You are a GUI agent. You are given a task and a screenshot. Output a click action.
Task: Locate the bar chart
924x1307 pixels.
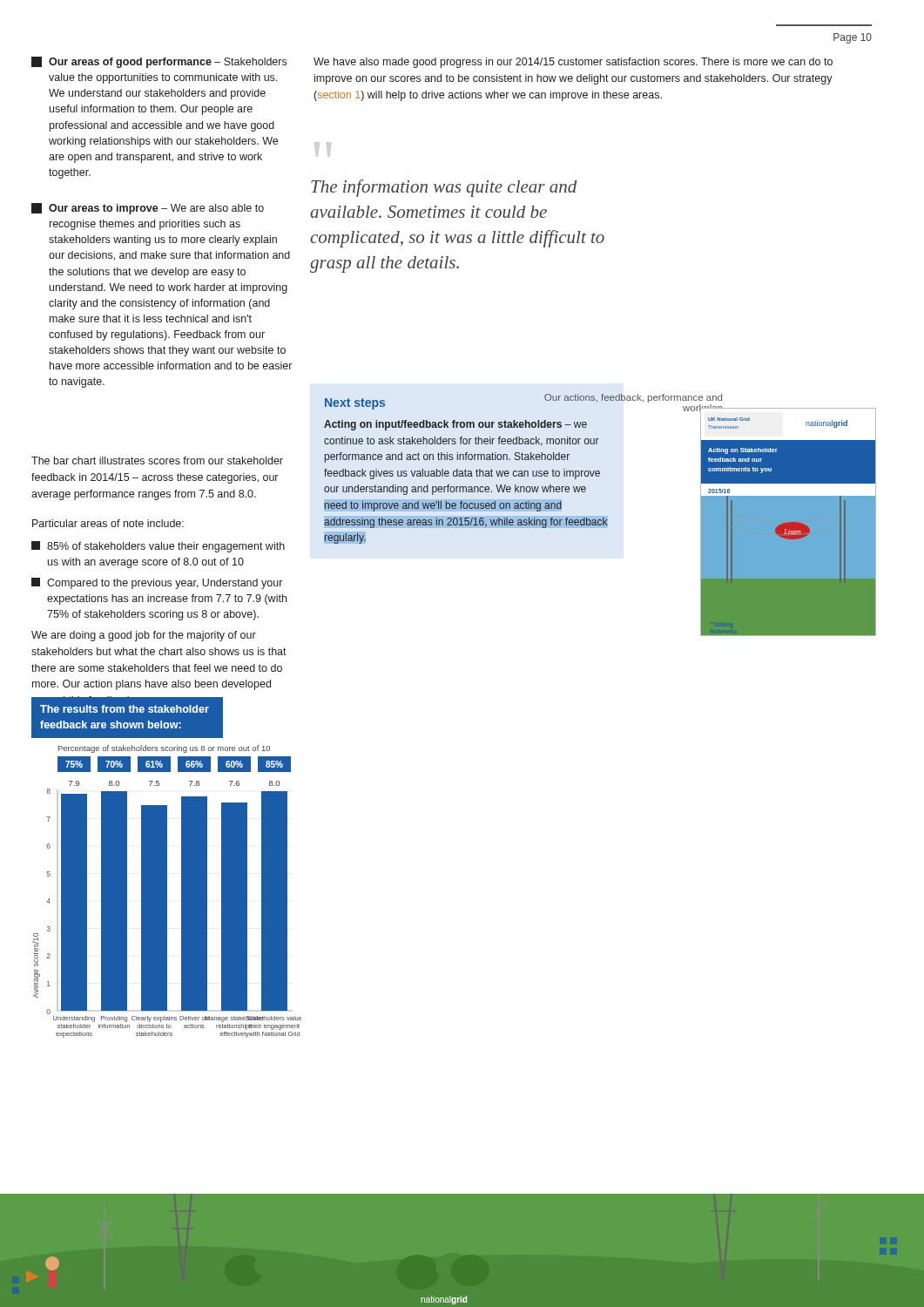[166, 926]
